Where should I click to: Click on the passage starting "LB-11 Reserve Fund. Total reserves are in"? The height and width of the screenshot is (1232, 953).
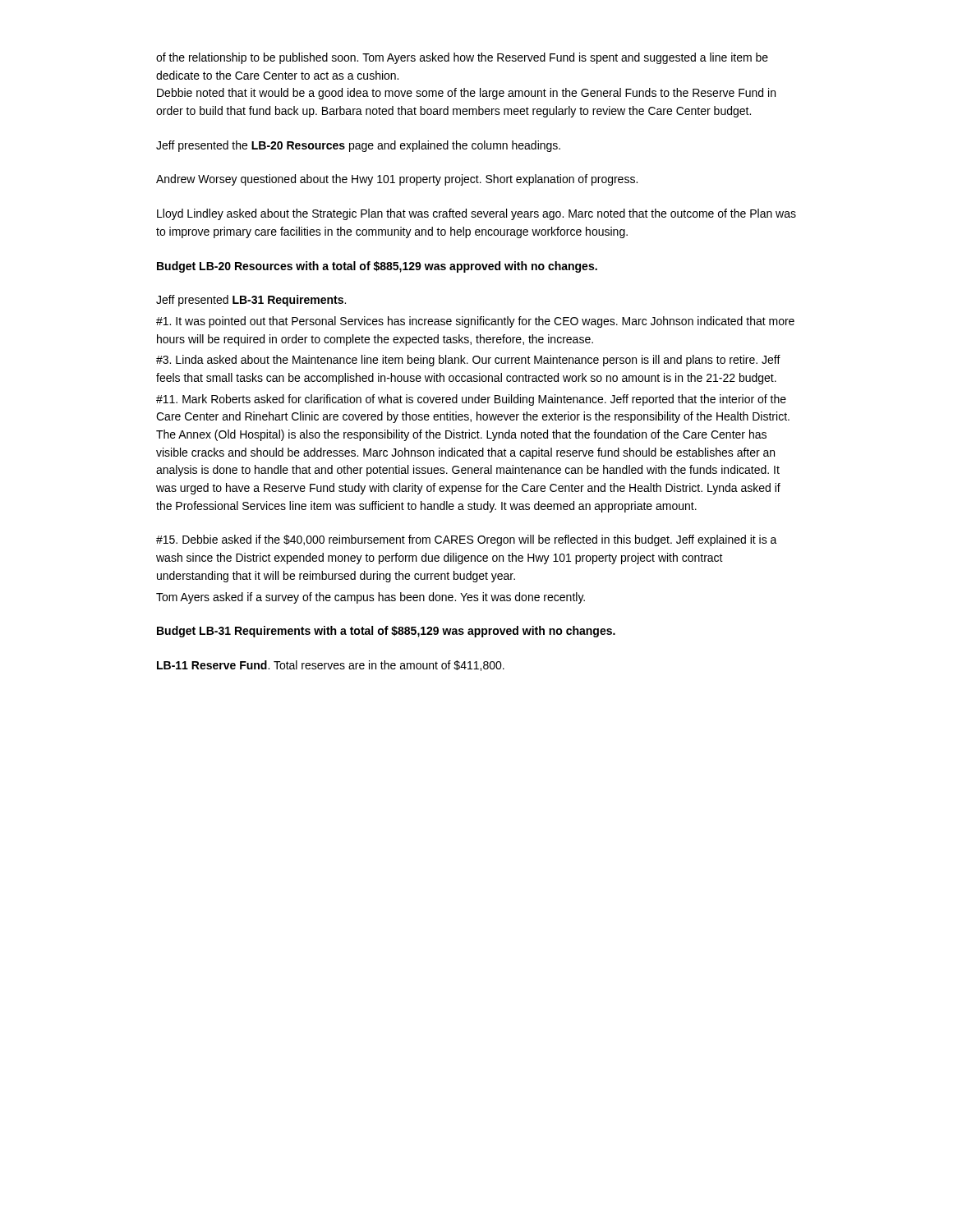tap(331, 665)
